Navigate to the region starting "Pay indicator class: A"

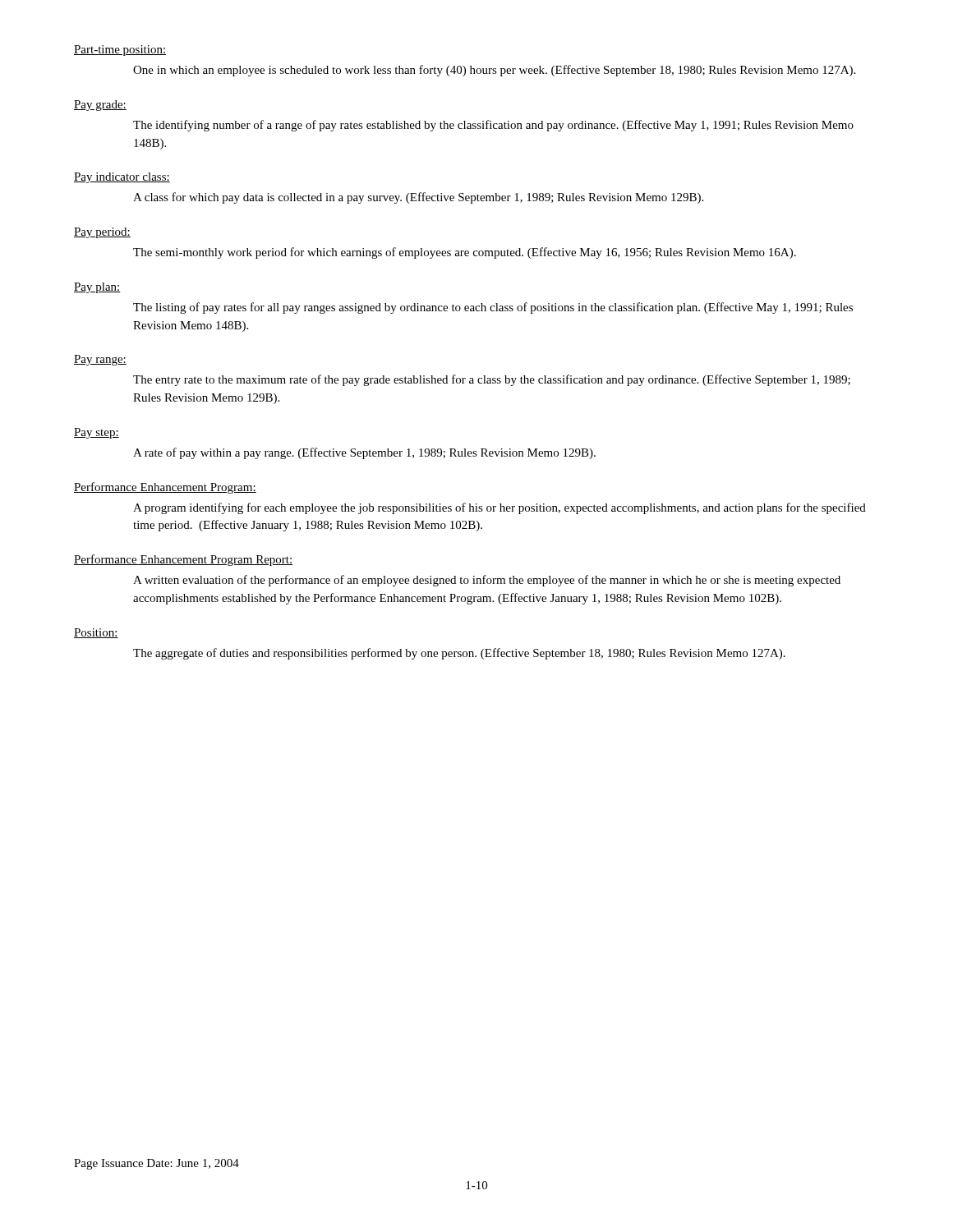[476, 189]
